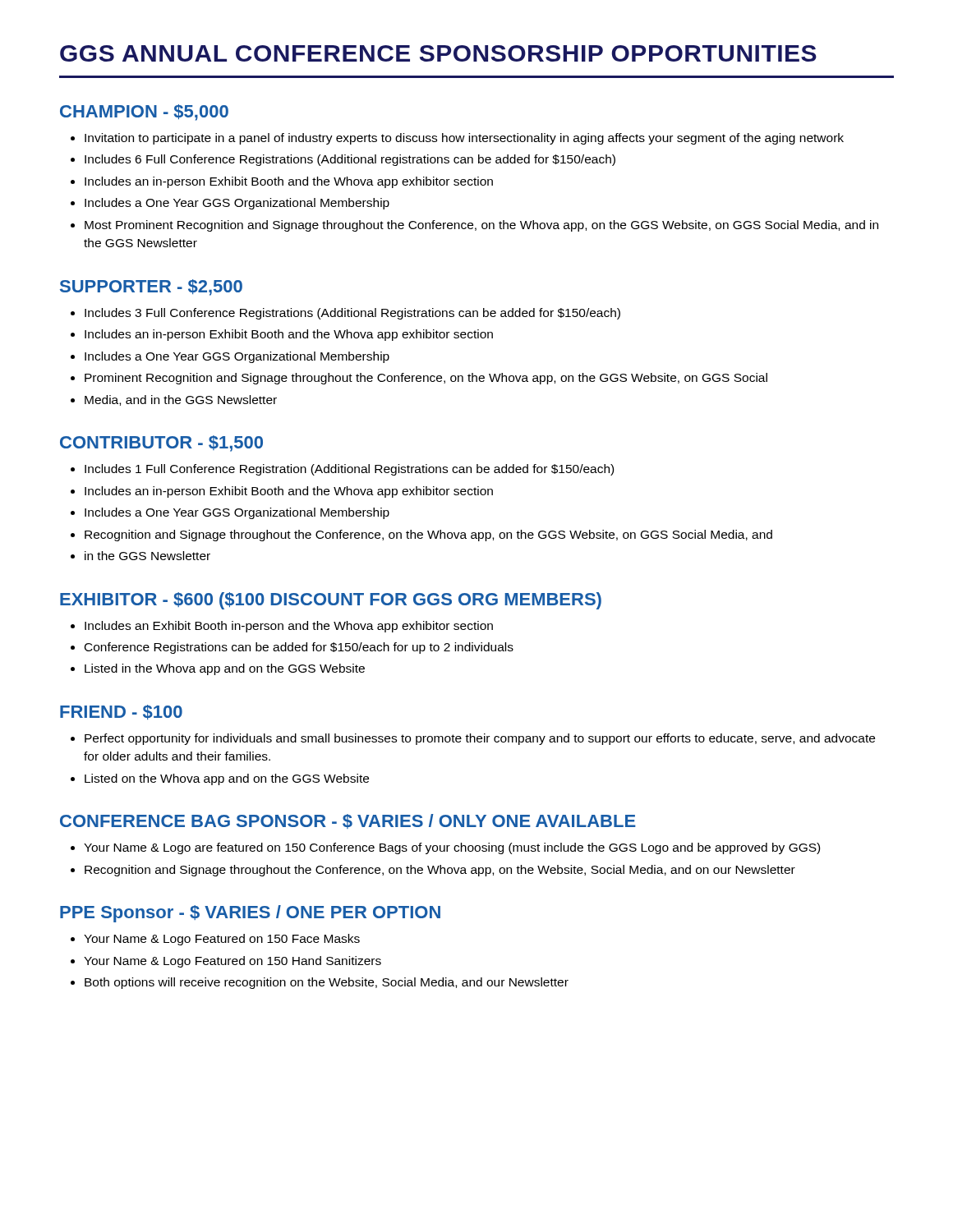953x1232 pixels.
Task: Locate the passage starting "Media, and in the GGS Newsletter"
Action: click(181, 400)
